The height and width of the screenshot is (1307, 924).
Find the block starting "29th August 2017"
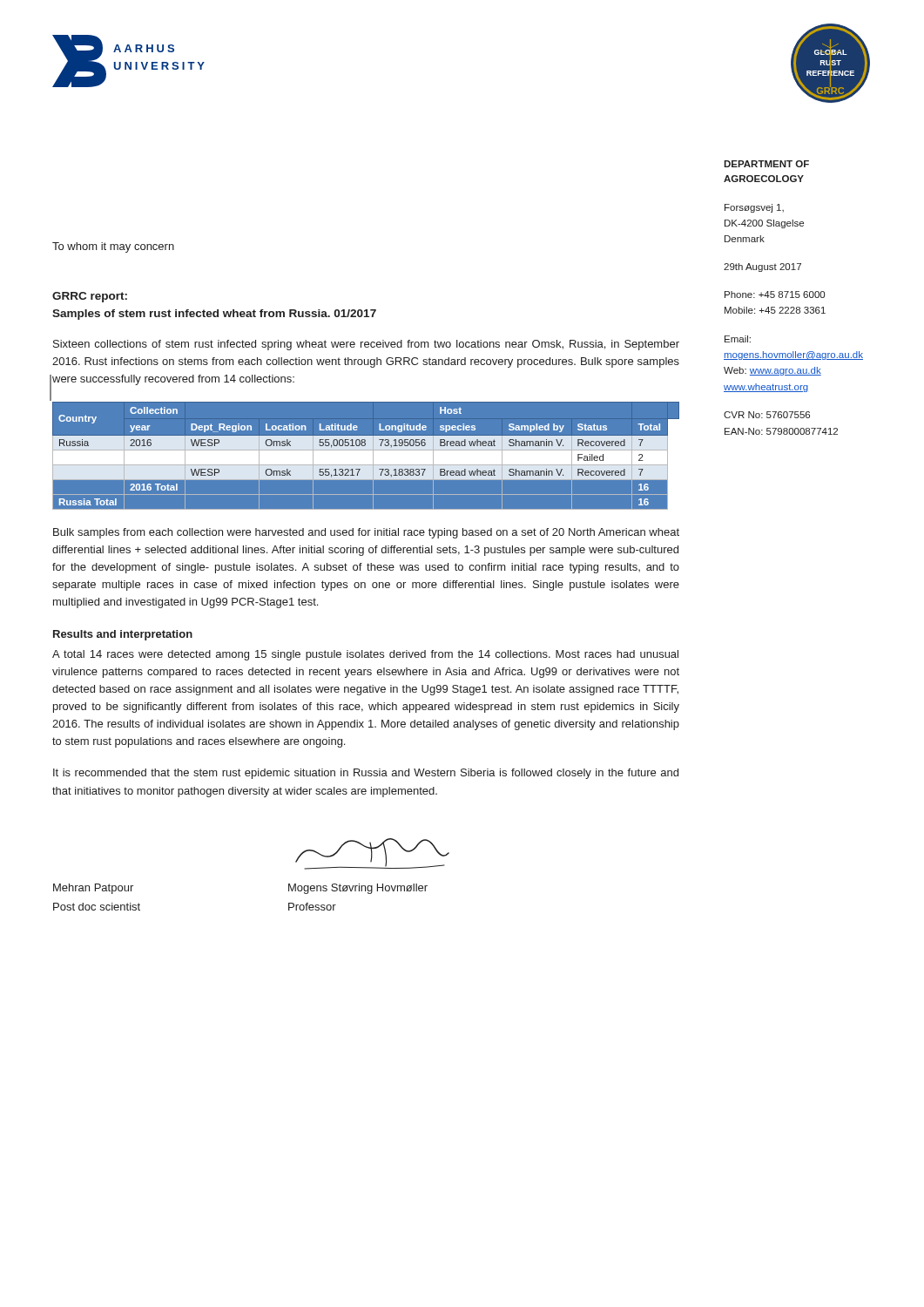pos(763,266)
